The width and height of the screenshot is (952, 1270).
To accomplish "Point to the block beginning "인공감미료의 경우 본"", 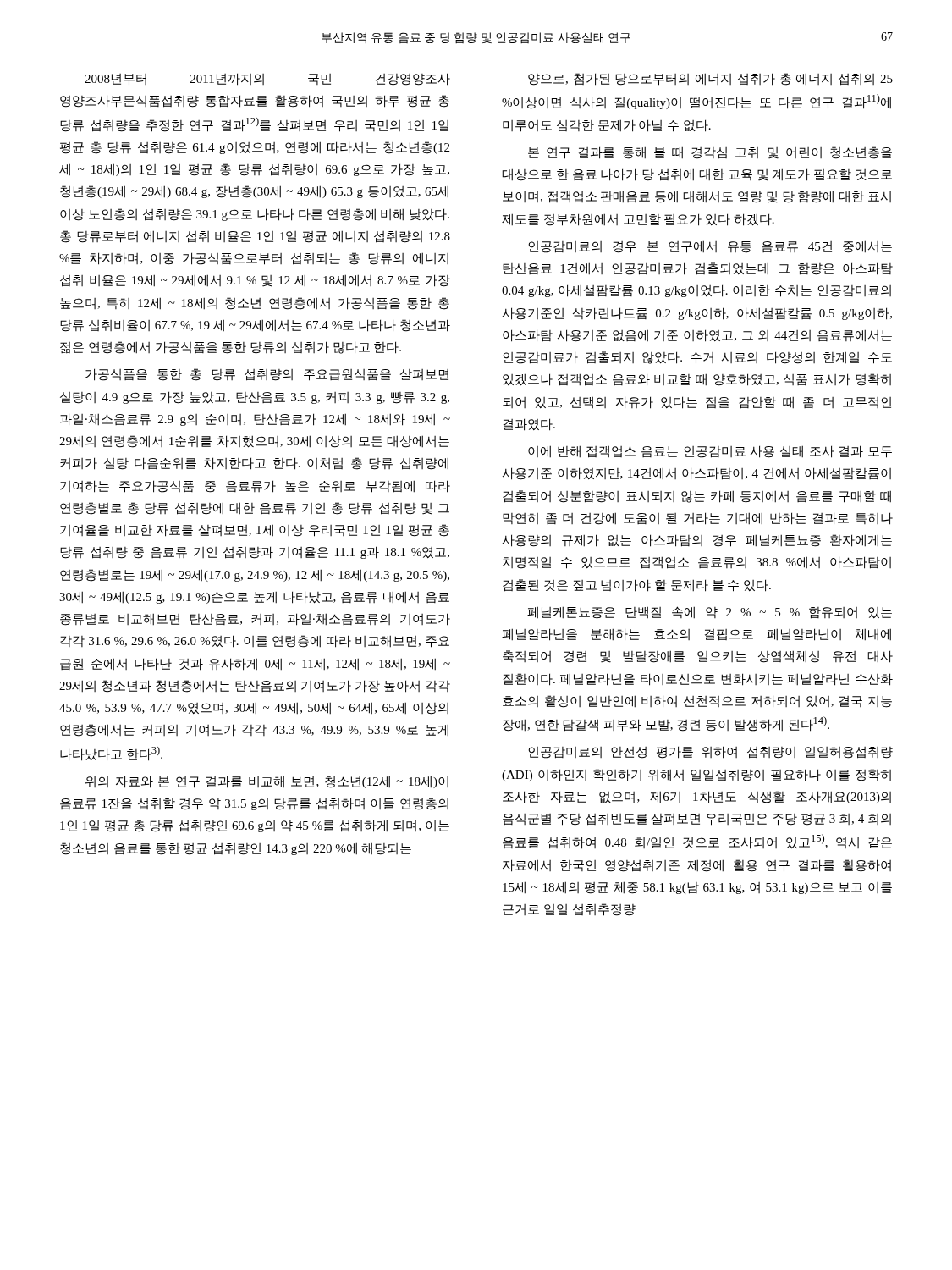I will click(697, 335).
